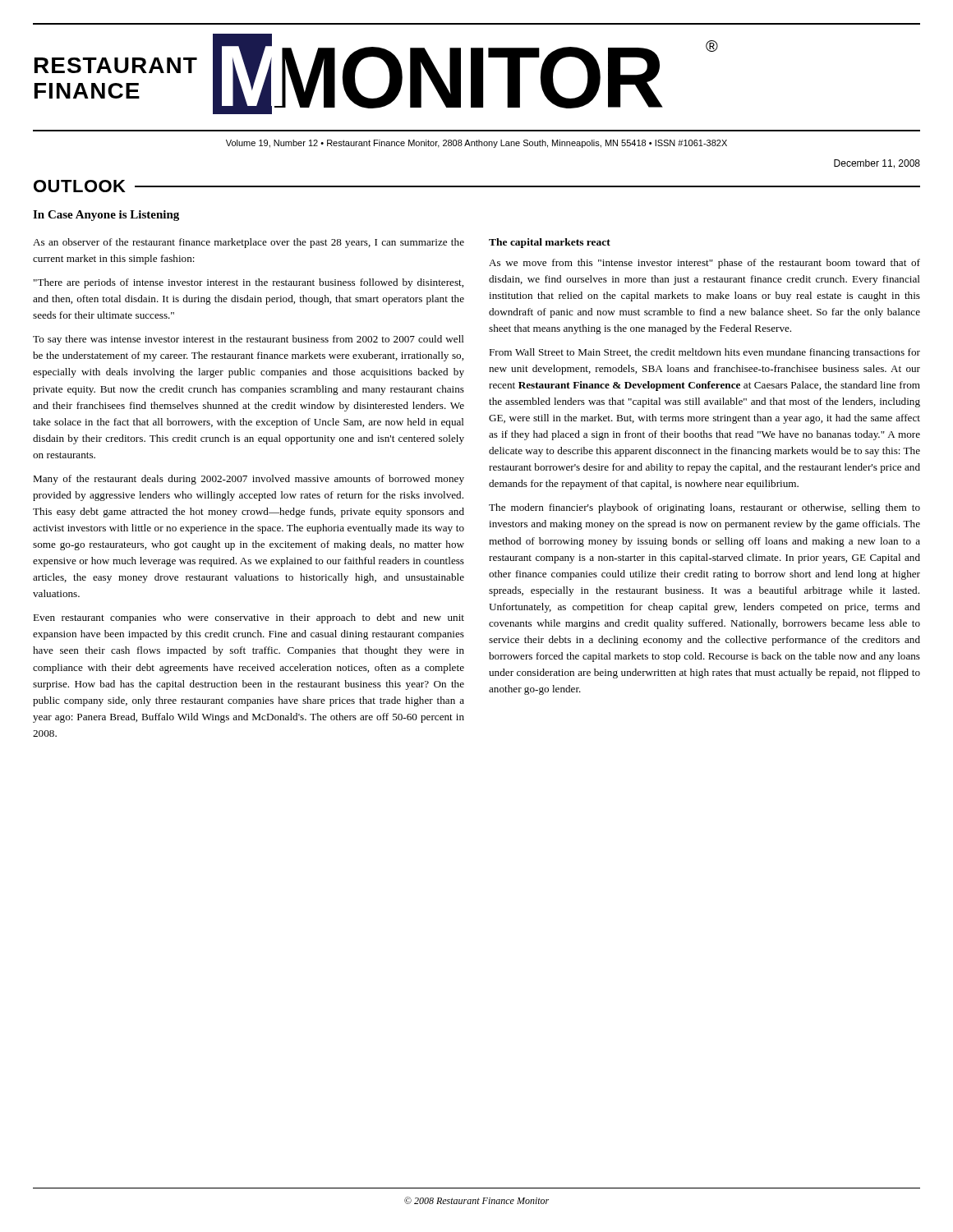Screen dimensions: 1232x953
Task: Where is the passage that starts "As an observer of the restaurant finance marketplace"?
Action: [x=249, y=488]
